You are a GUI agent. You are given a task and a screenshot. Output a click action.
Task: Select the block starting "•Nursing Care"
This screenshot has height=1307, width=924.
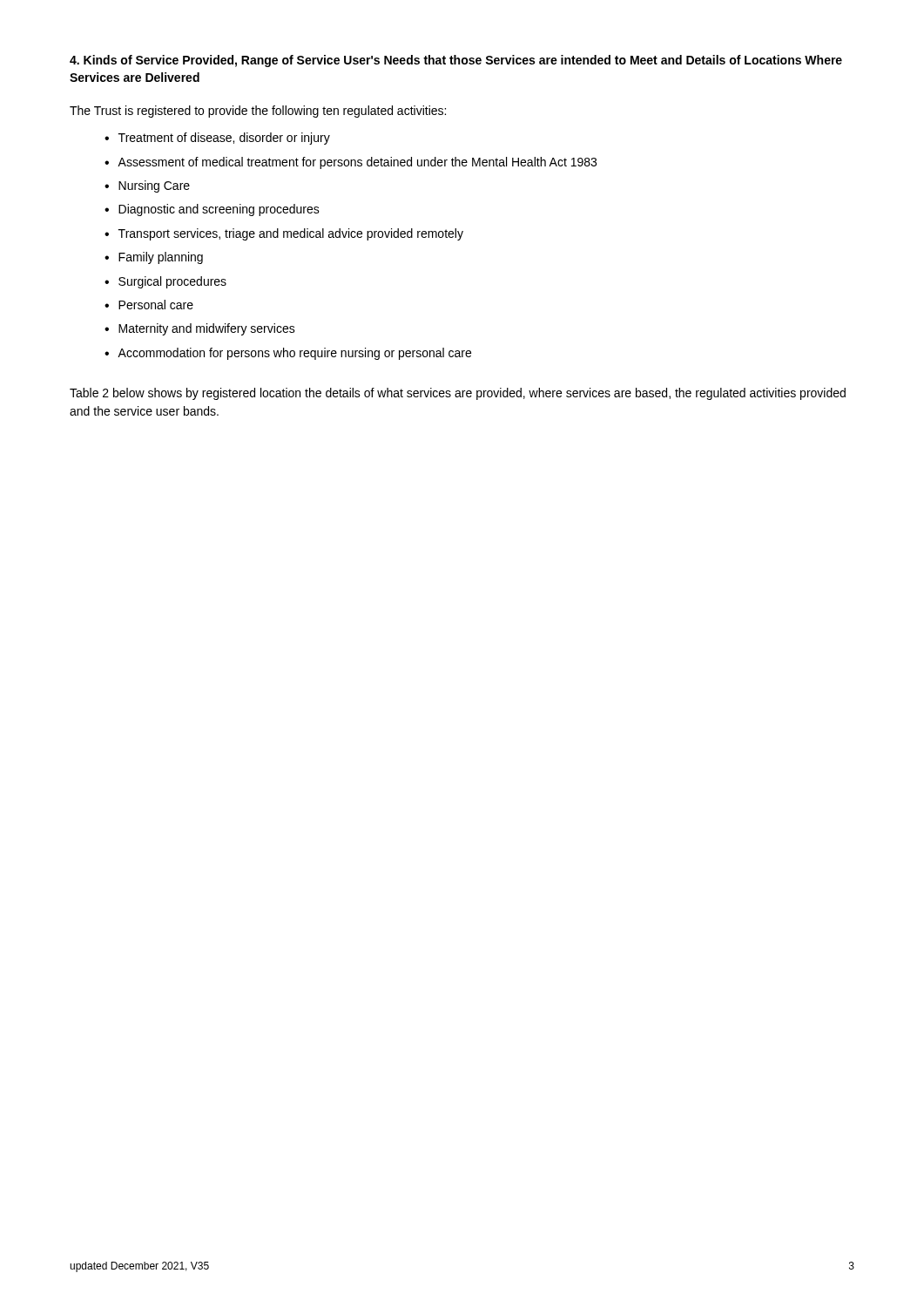click(147, 187)
